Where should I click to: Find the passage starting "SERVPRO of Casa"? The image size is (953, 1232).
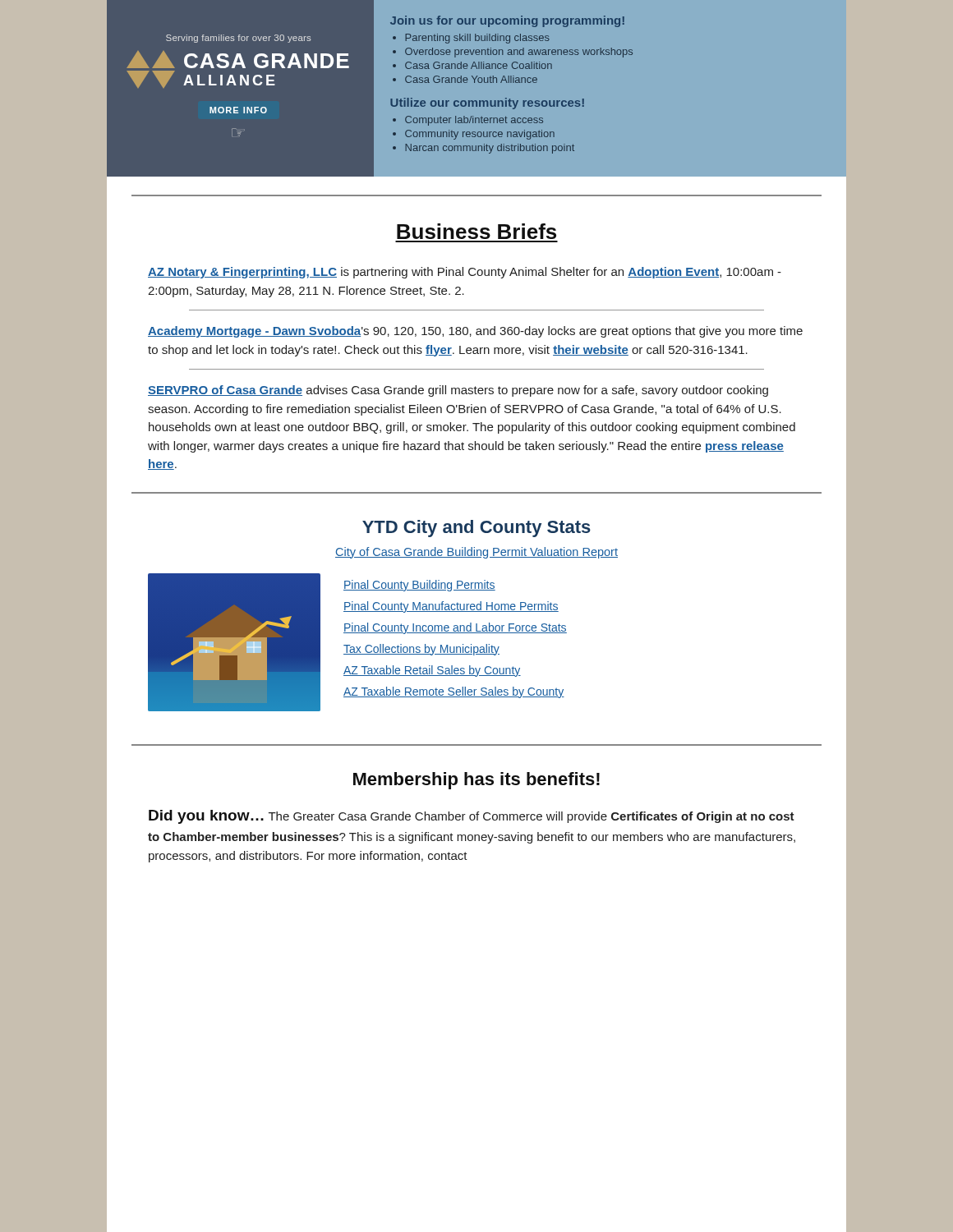click(x=472, y=427)
